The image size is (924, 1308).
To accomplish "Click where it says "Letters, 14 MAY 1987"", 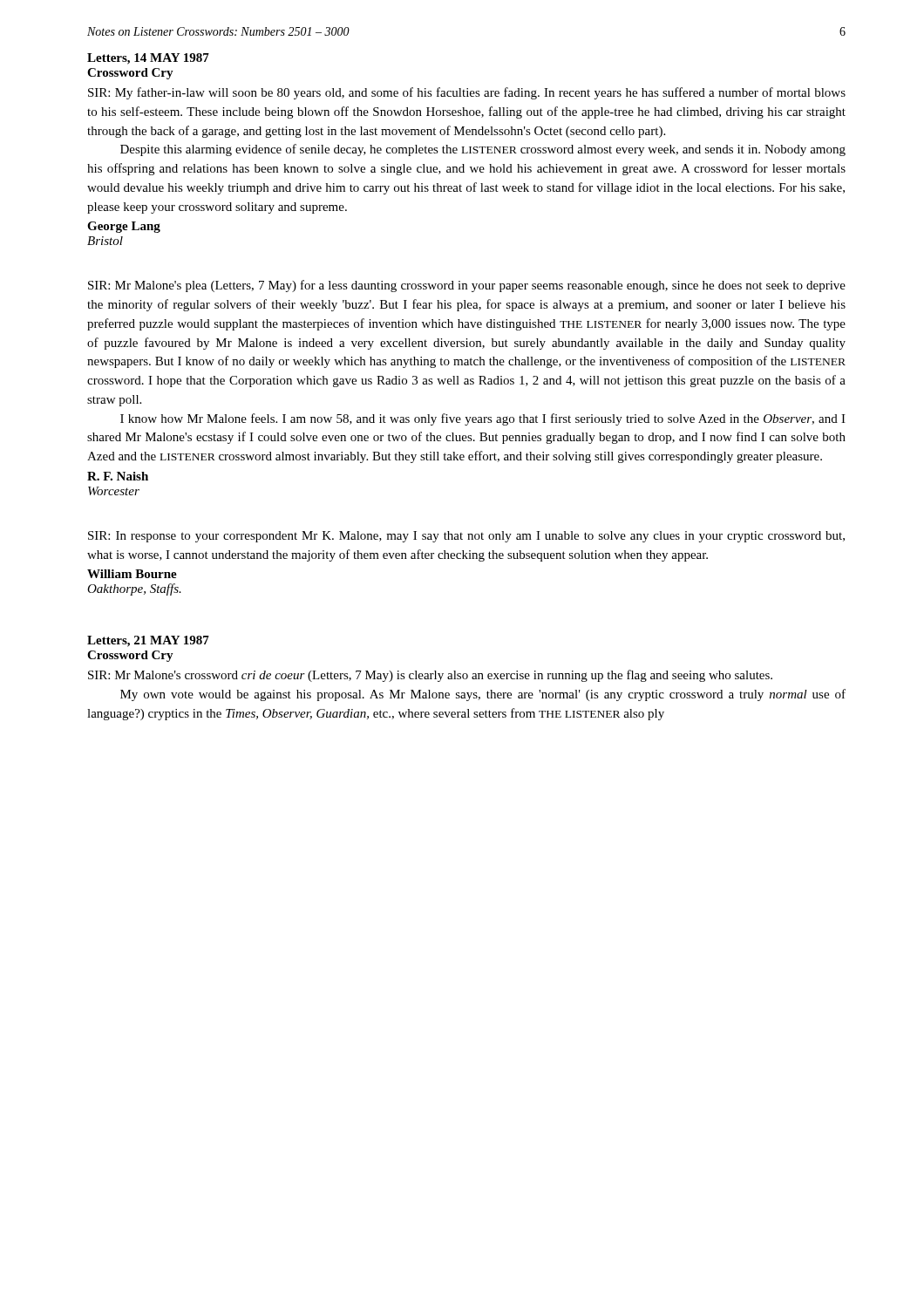I will 148,58.
